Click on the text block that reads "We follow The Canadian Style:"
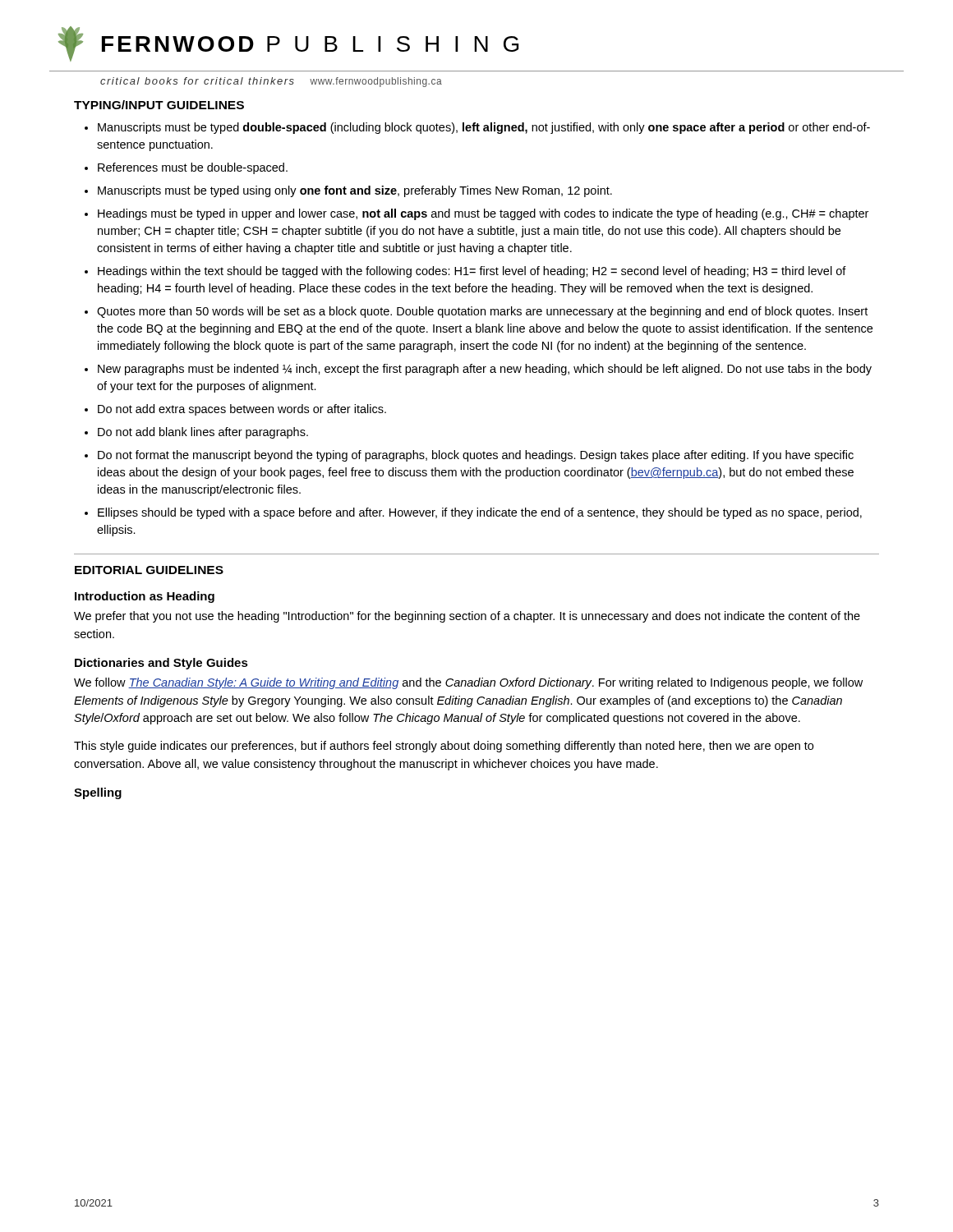 click(468, 700)
